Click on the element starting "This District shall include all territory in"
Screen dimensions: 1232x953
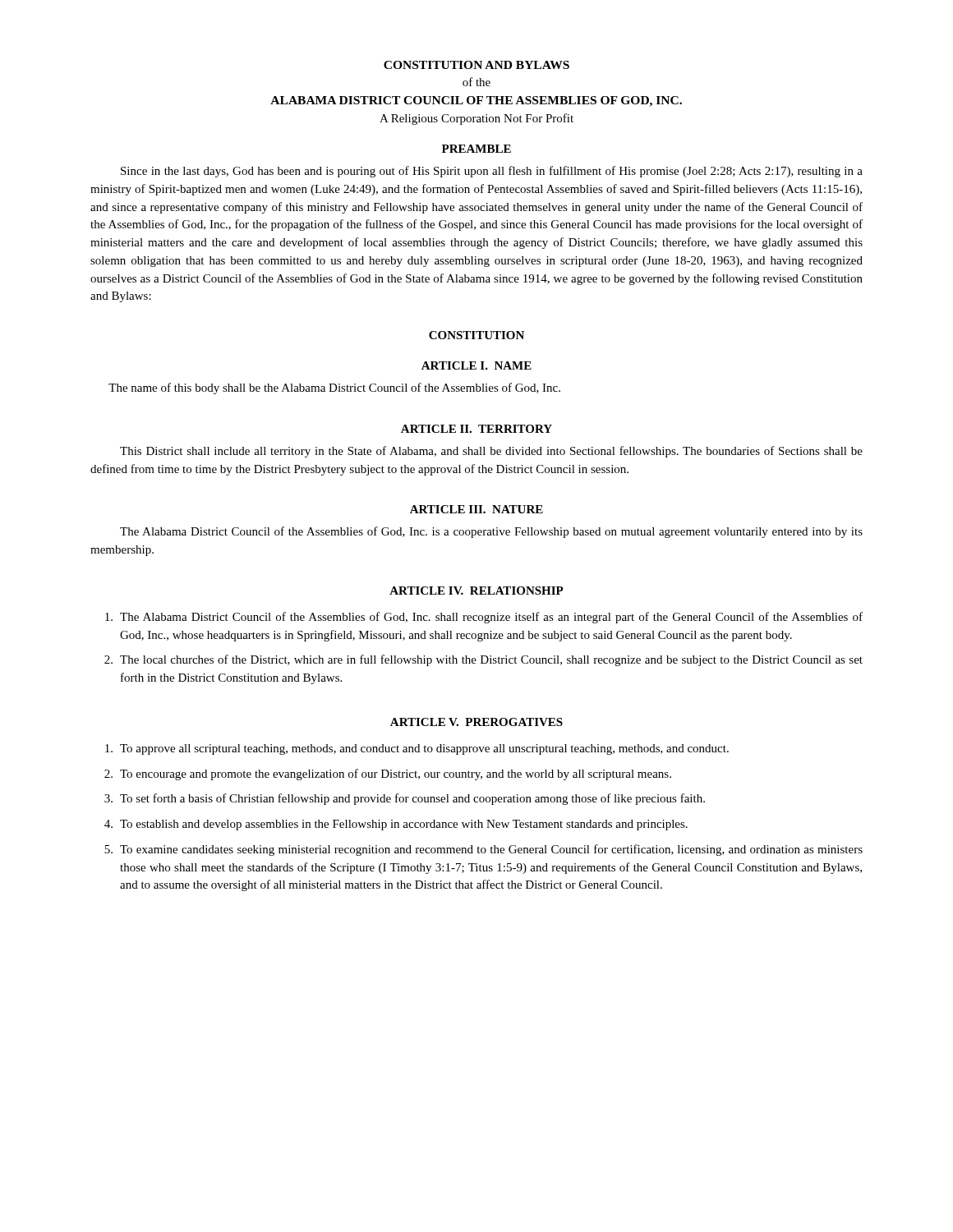[x=476, y=460]
